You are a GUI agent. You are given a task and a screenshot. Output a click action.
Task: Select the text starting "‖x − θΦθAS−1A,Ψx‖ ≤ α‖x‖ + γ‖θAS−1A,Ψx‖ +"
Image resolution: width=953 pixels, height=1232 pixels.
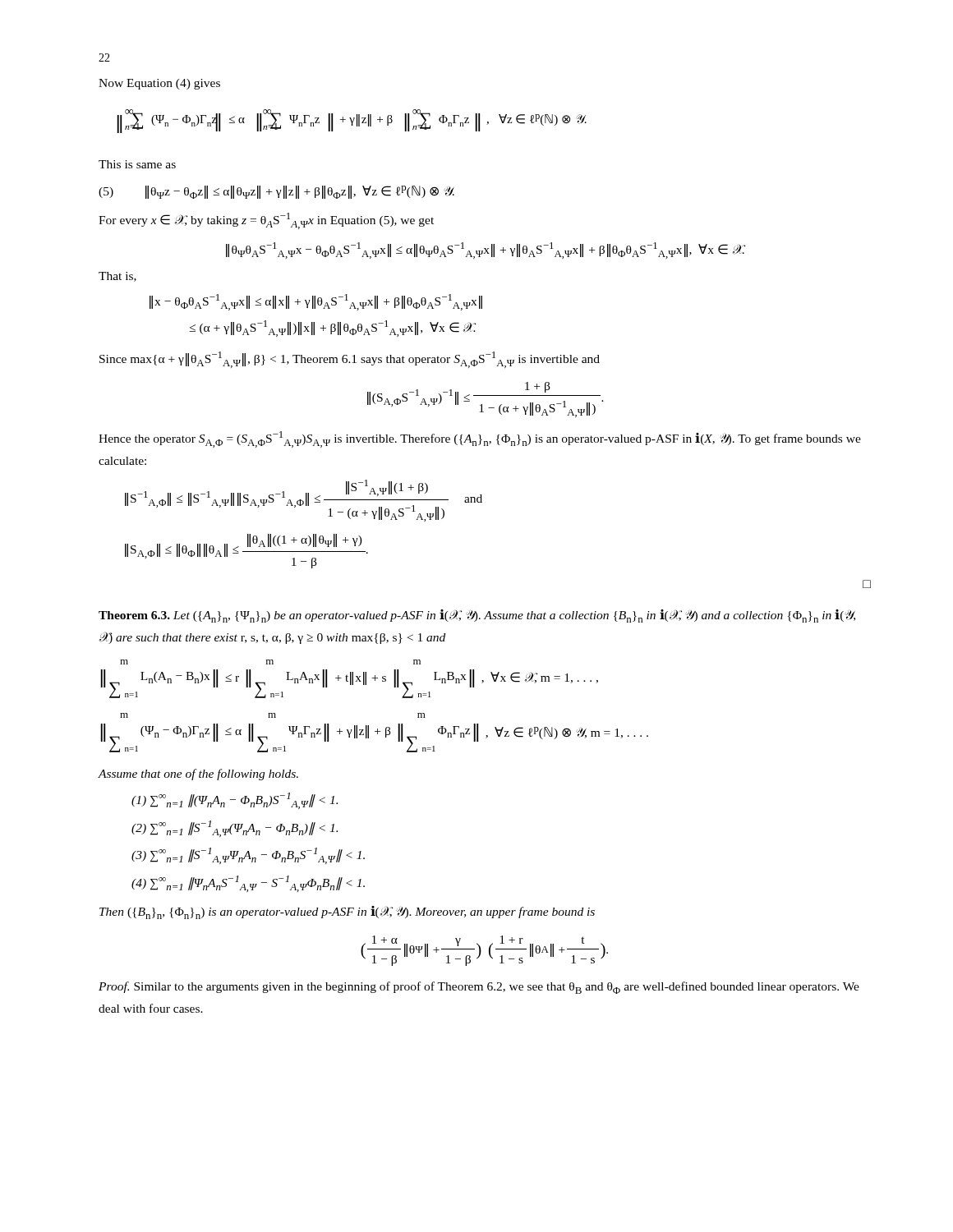click(x=316, y=302)
